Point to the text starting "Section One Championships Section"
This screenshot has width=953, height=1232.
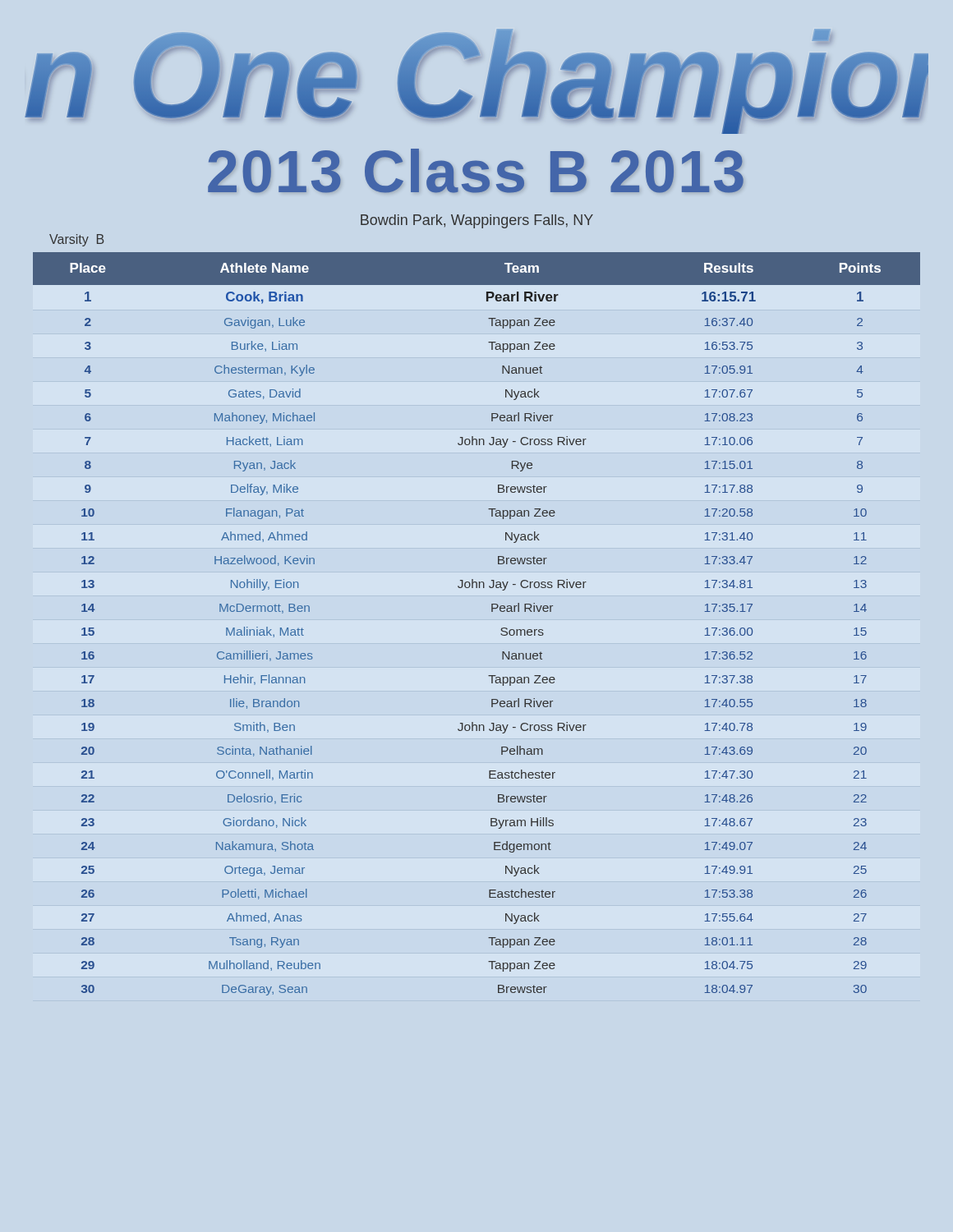point(476,70)
